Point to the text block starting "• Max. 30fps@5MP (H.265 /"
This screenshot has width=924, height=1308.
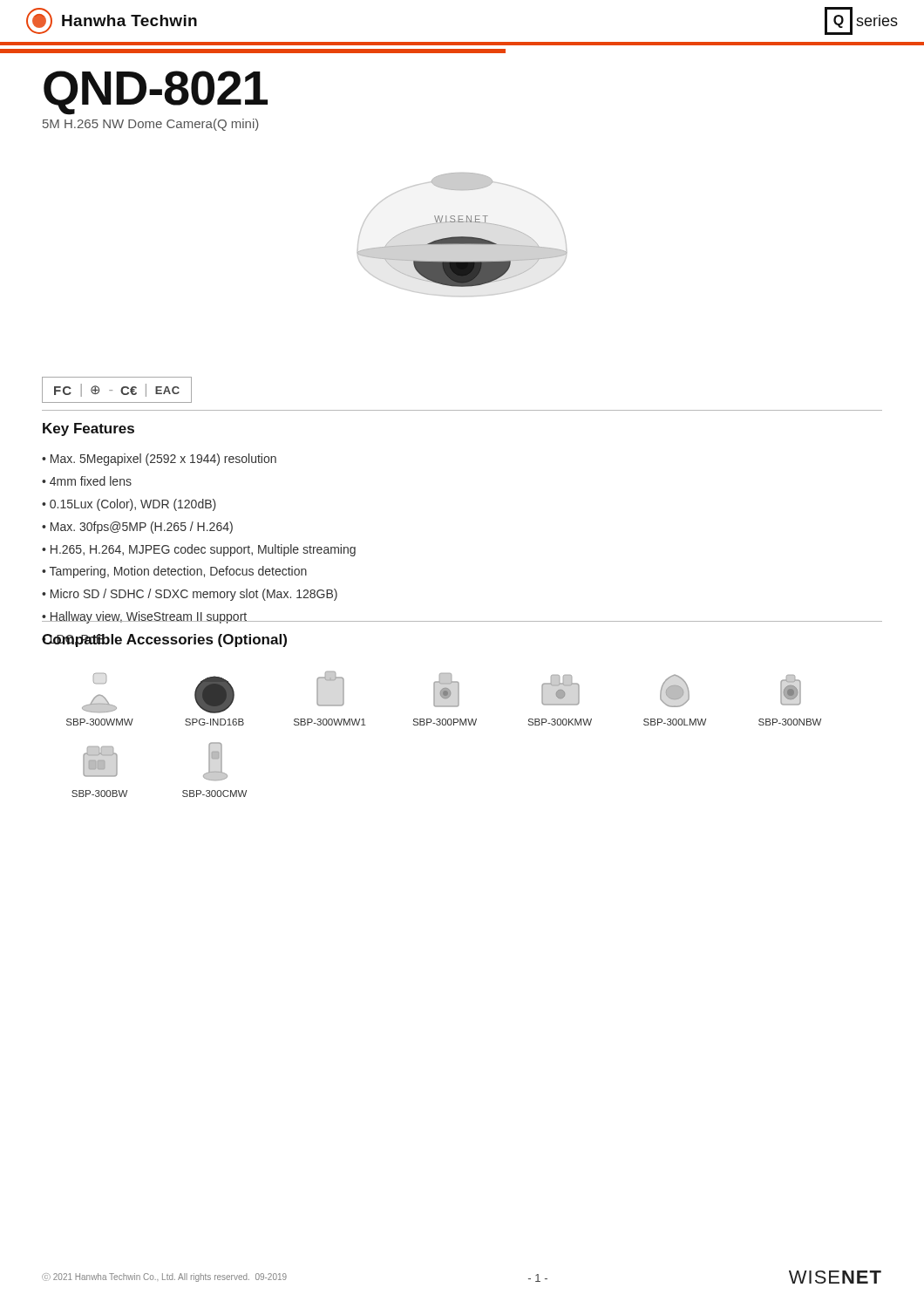[138, 526]
